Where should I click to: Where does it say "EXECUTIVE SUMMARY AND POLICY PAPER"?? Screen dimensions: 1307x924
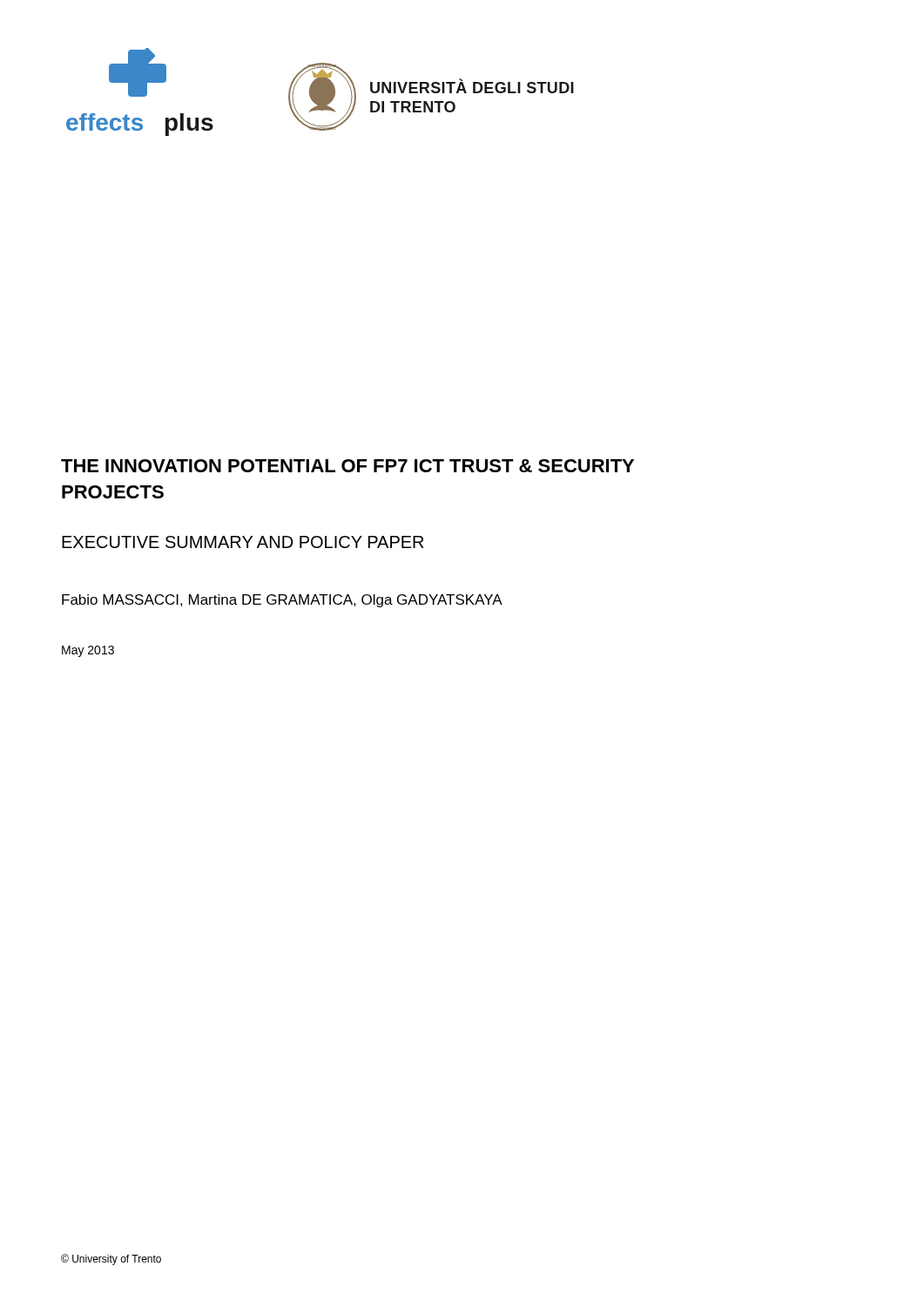243,542
